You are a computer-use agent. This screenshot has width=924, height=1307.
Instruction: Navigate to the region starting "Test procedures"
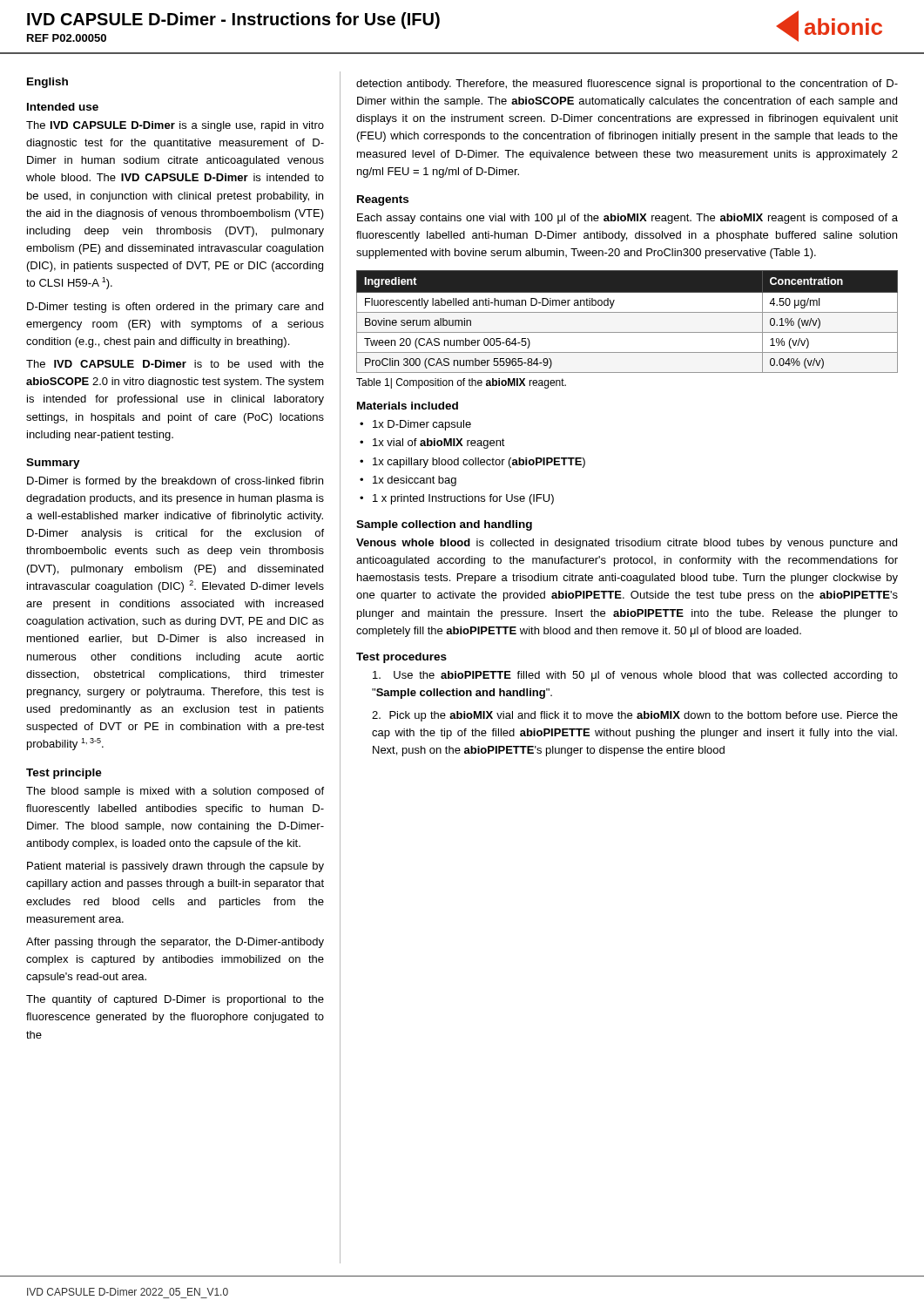coord(402,656)
